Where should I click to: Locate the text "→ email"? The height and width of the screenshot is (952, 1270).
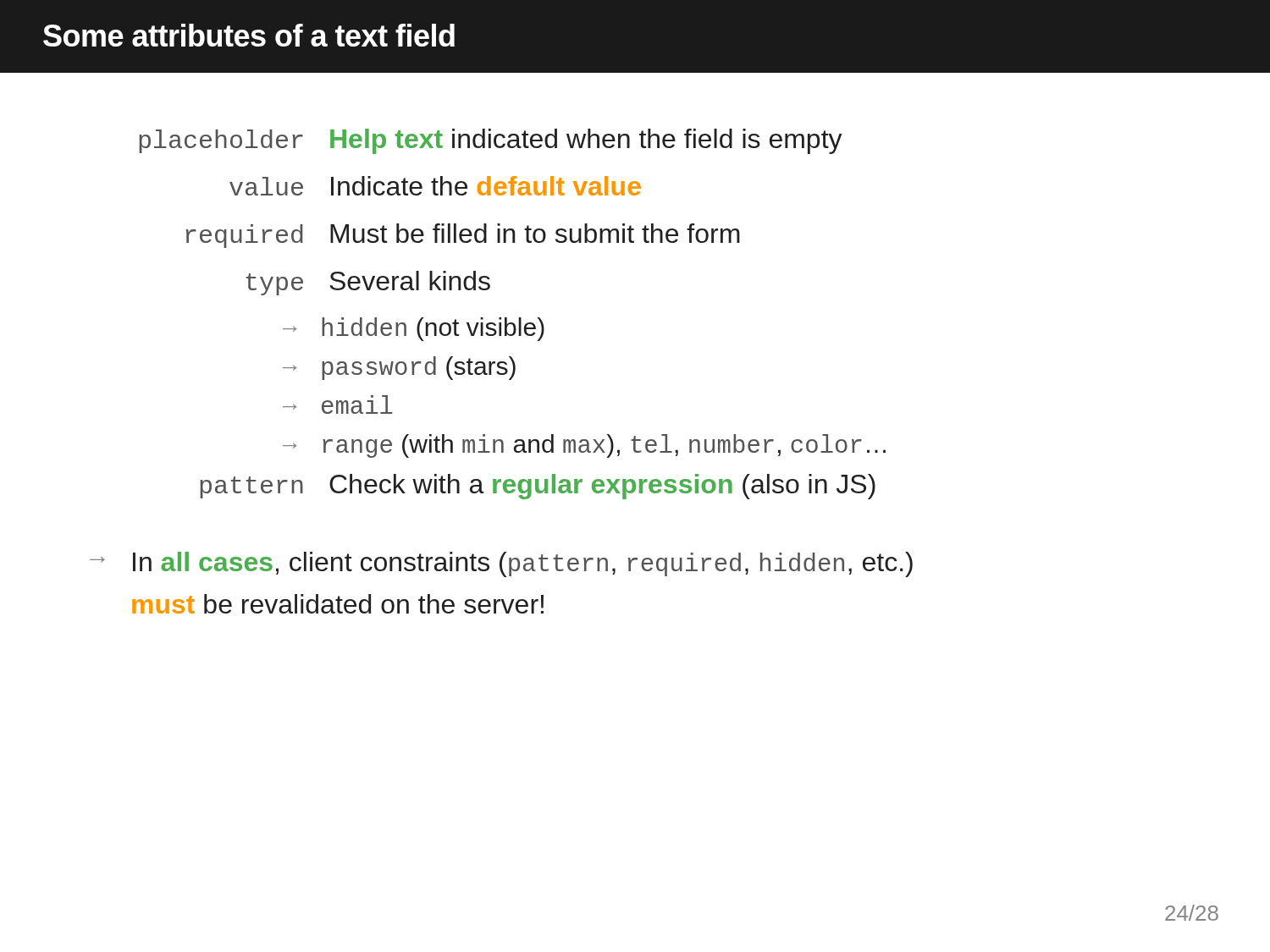tap(336, 406)
